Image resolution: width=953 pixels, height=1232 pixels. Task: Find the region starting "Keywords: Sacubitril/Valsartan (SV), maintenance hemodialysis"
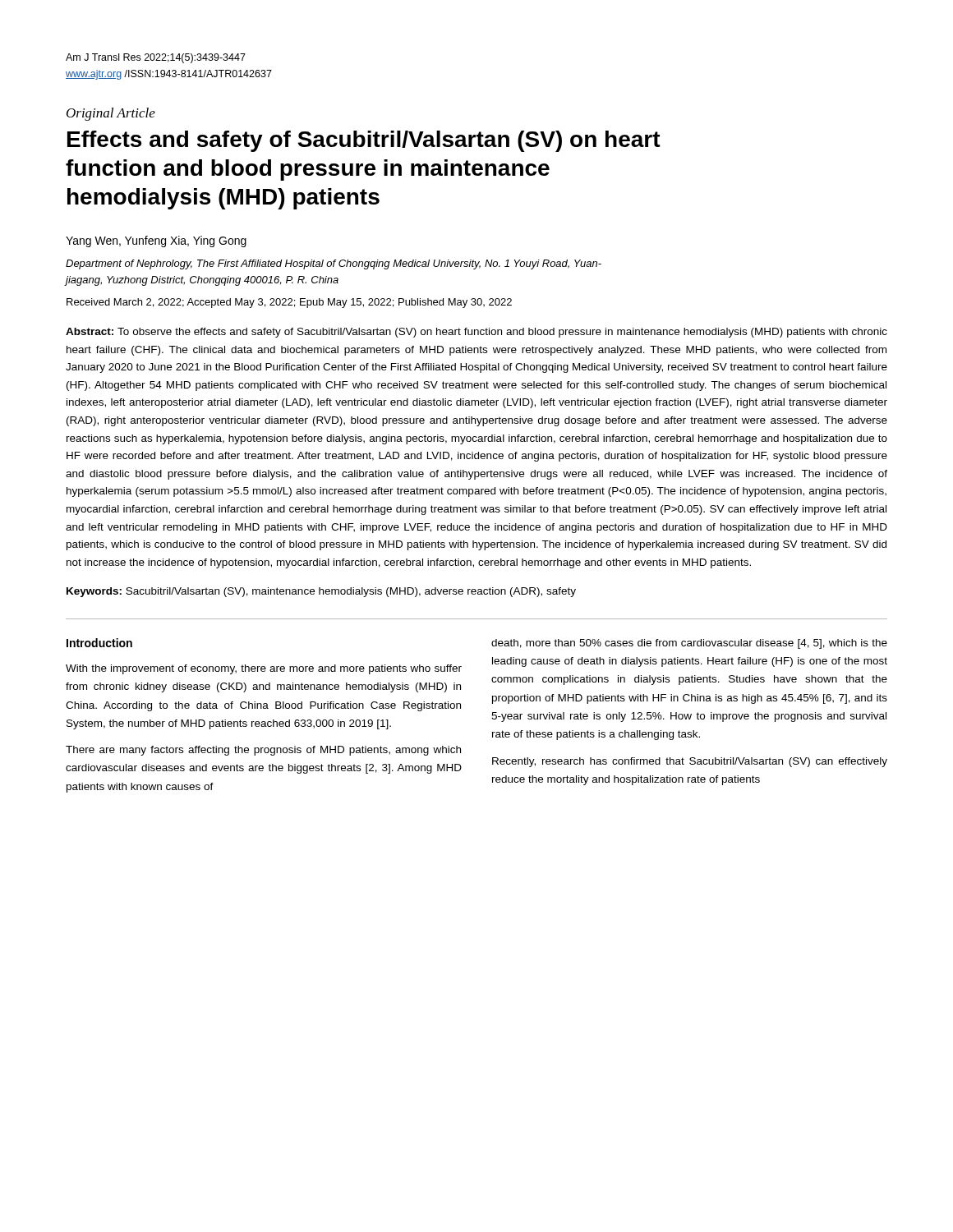pyautogui.click(x=321, y=591)
